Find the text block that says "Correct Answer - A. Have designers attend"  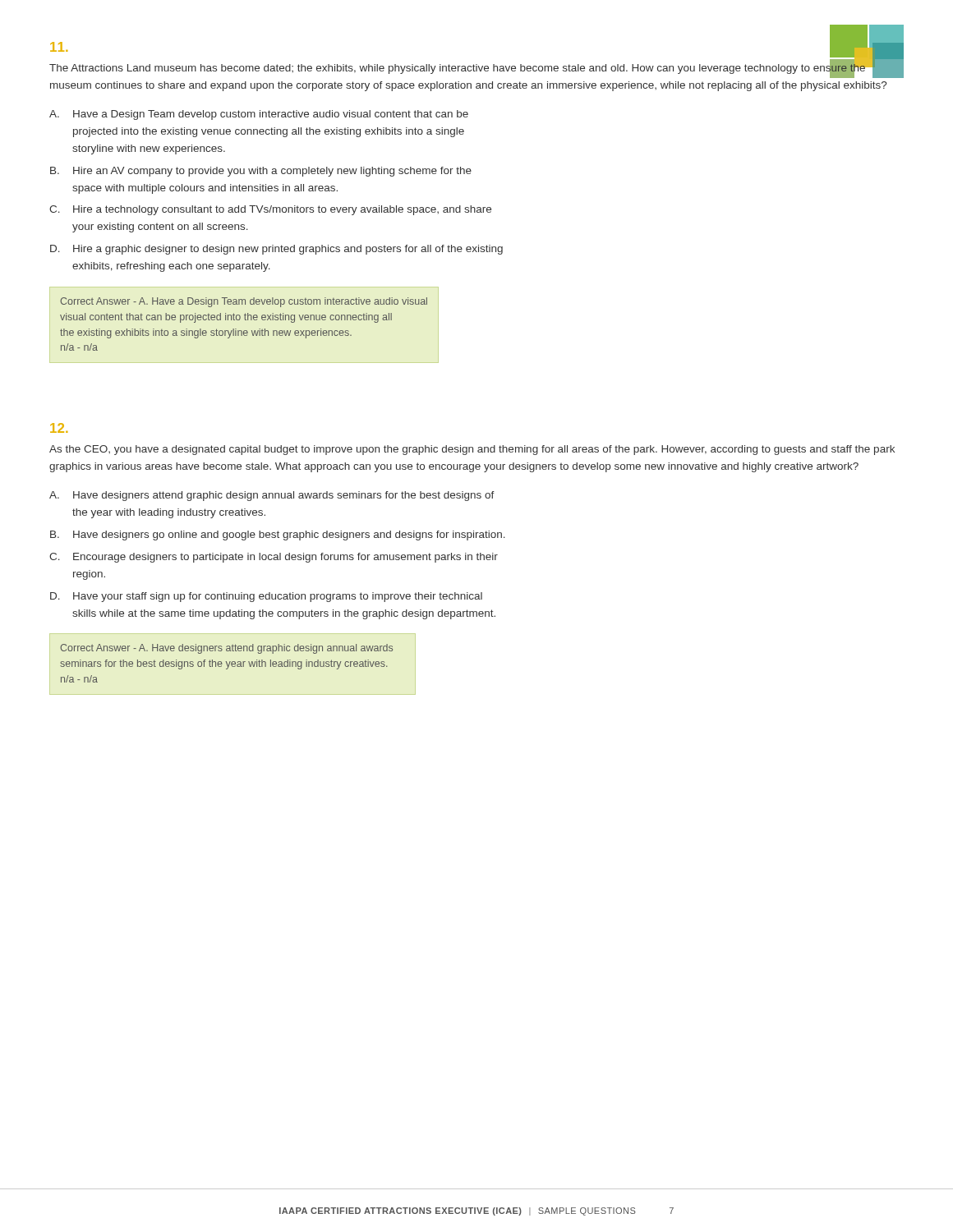(227, 664)
